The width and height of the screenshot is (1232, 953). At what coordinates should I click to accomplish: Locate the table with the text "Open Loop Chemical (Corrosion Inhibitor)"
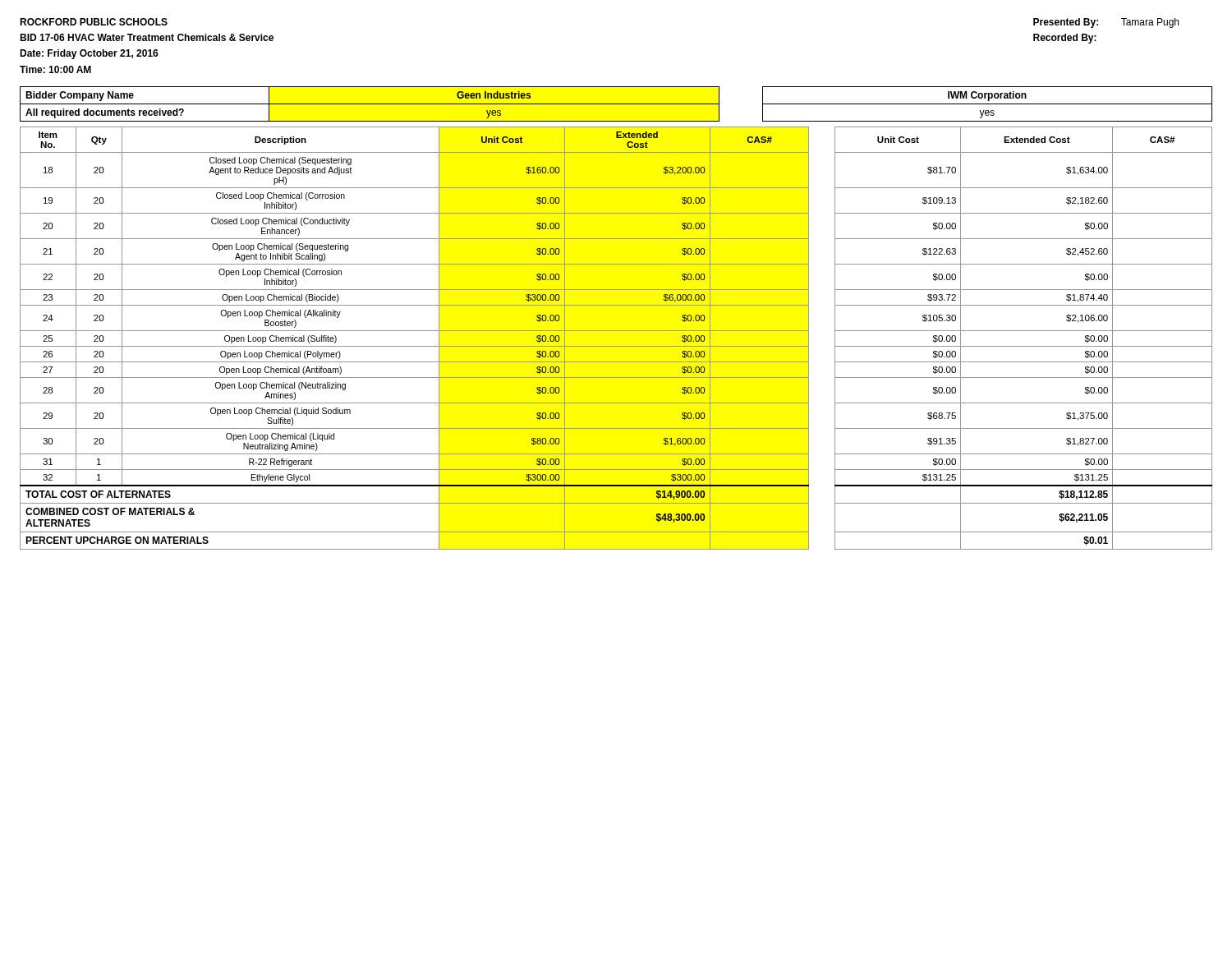[x=616, y=338]
